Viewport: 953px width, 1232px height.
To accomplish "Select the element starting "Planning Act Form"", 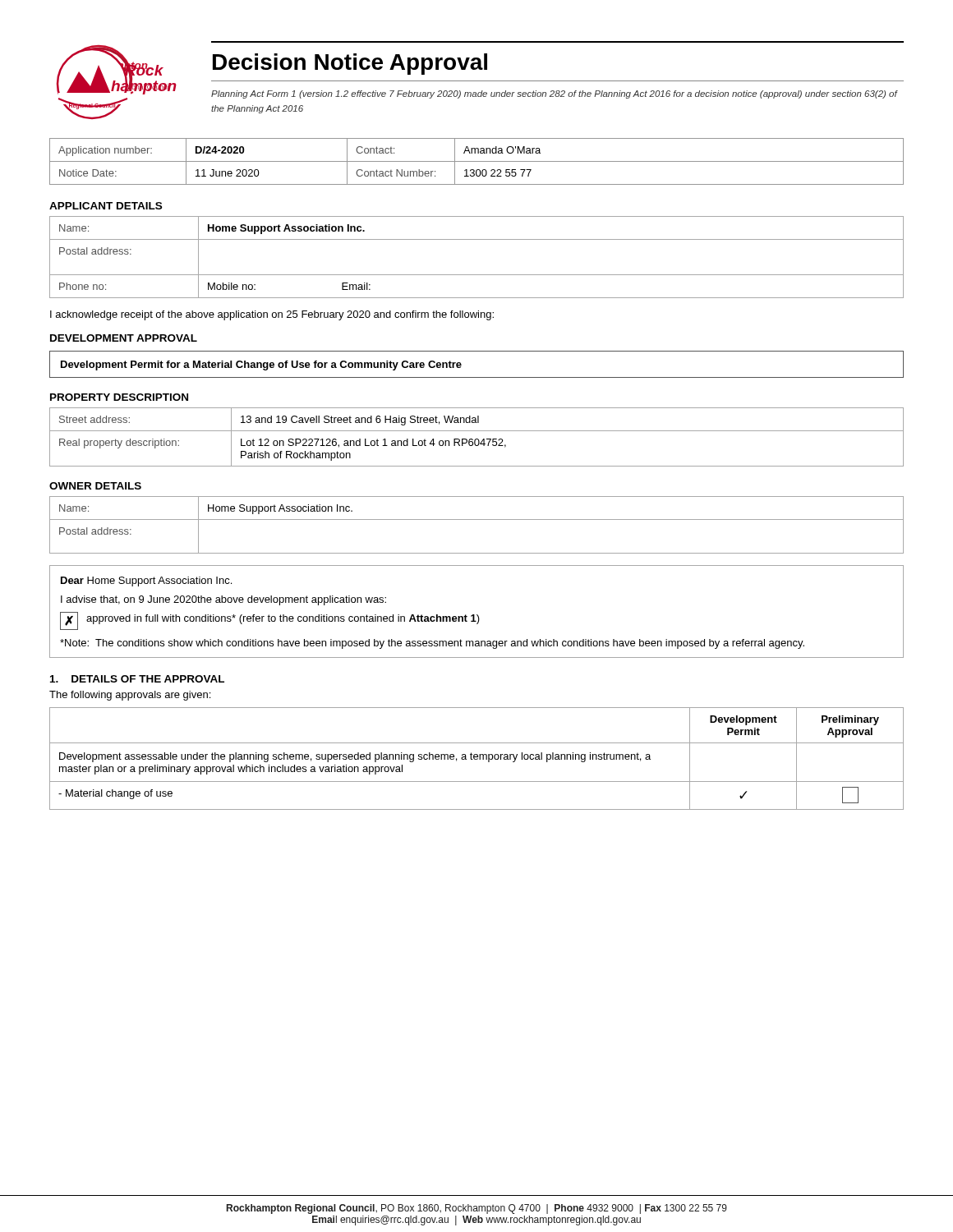I will [554, 101].
